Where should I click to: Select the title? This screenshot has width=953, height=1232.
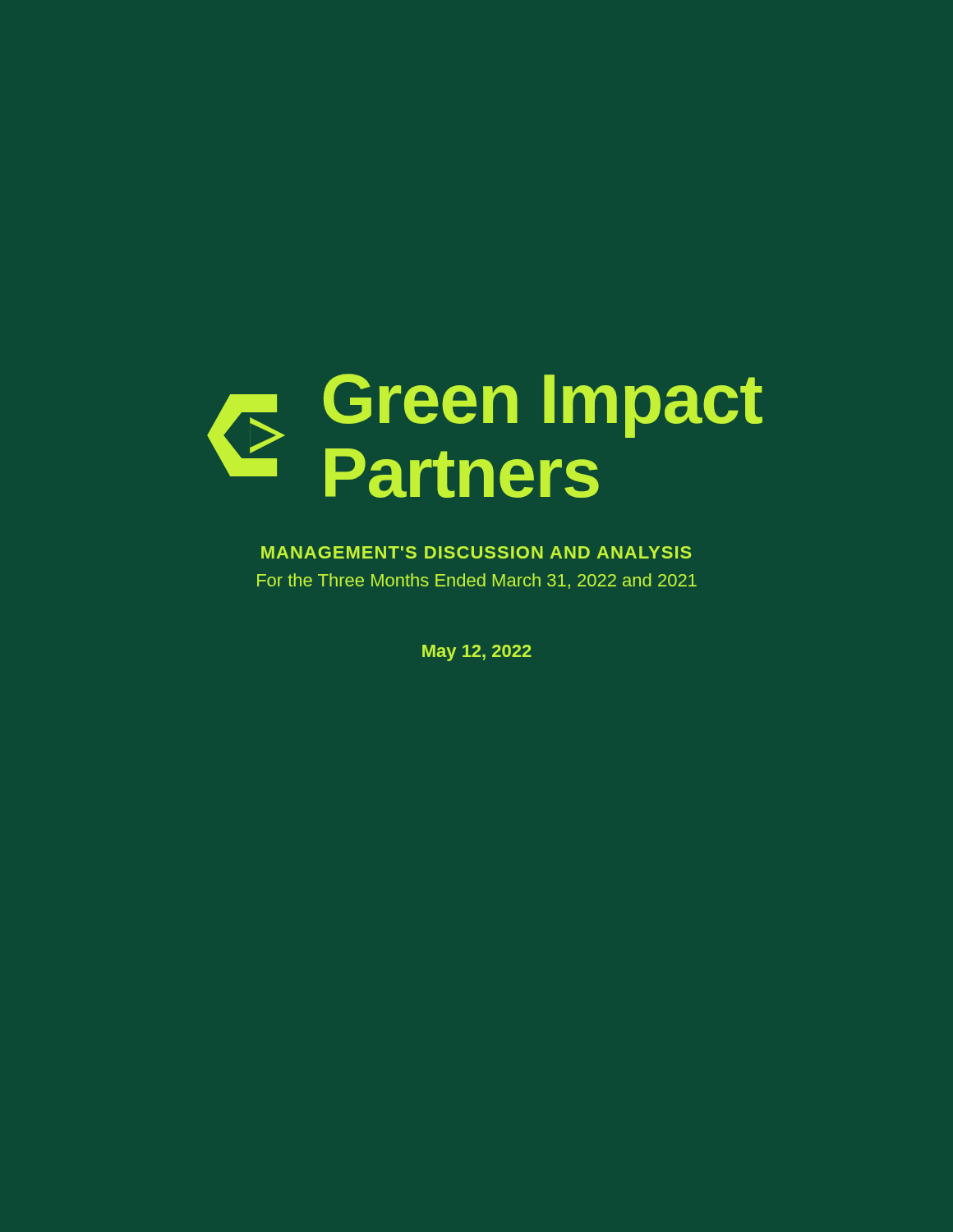[x=476, y=567]
